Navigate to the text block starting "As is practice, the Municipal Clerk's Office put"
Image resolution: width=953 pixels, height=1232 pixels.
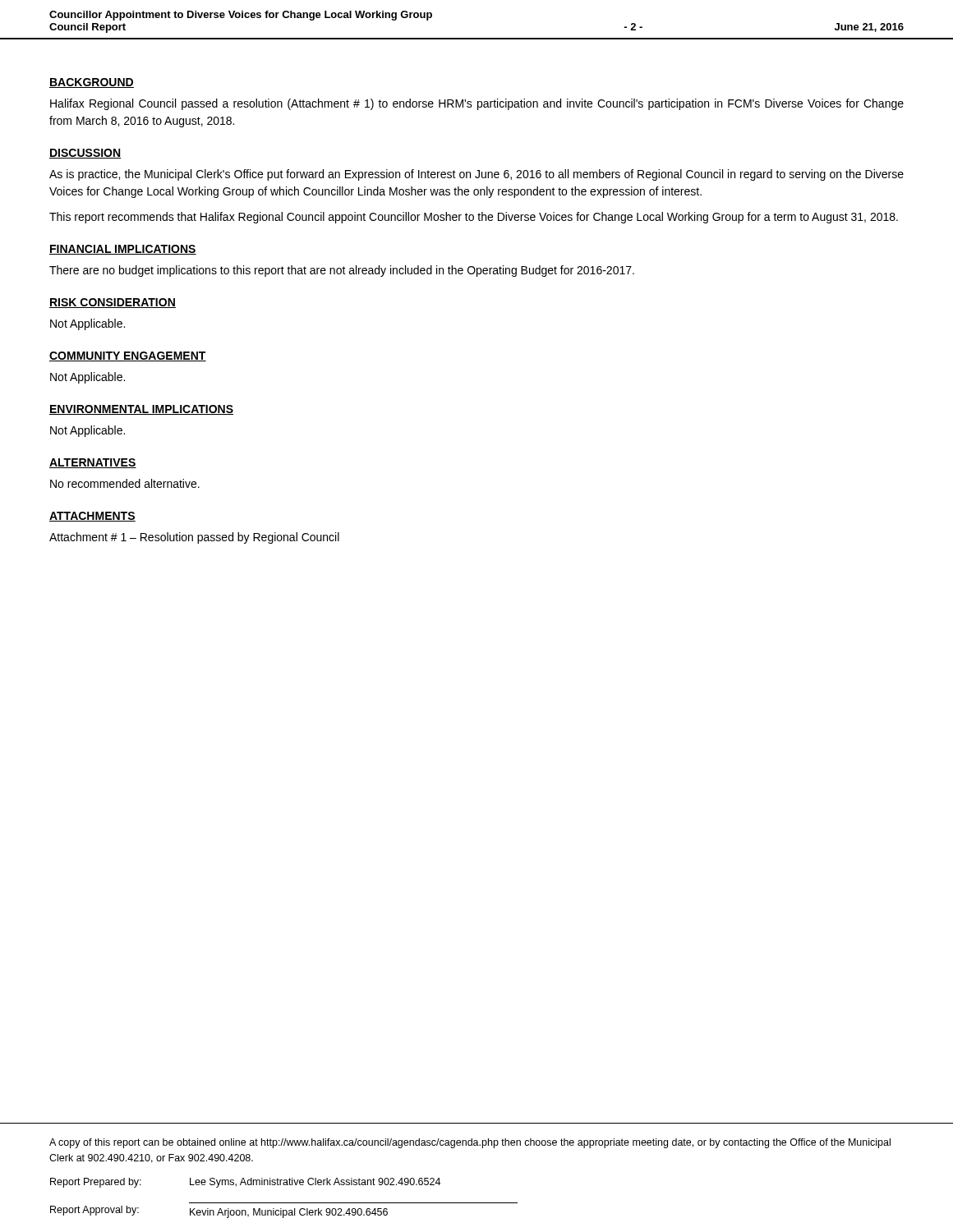(476, 183)
